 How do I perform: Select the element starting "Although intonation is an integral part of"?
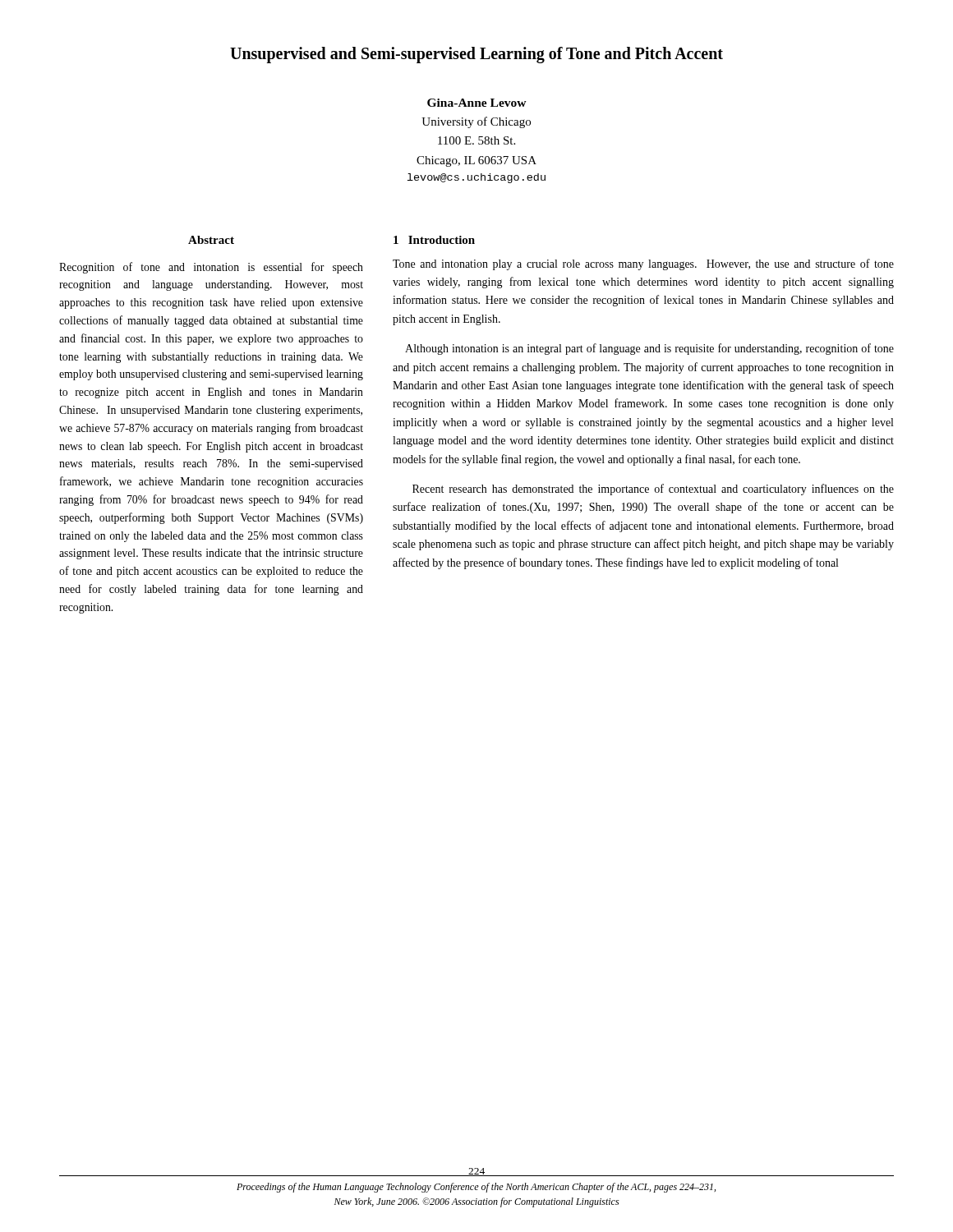pos(643,404)
